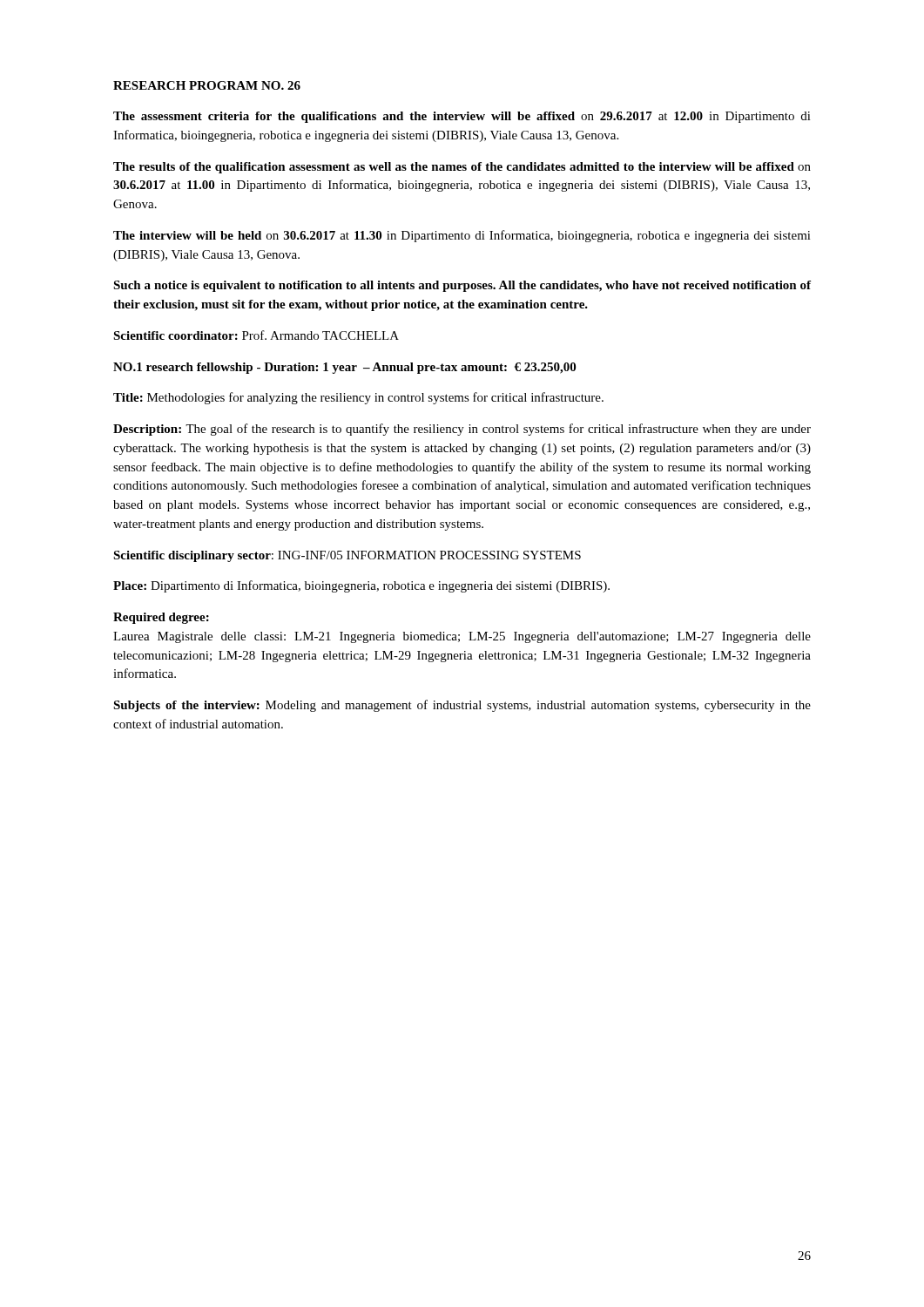Find the block on this page that starts "Required degree: Laurea Magistrale delle classi:"
The image size is (924, 1307).
tap(462, 645)
